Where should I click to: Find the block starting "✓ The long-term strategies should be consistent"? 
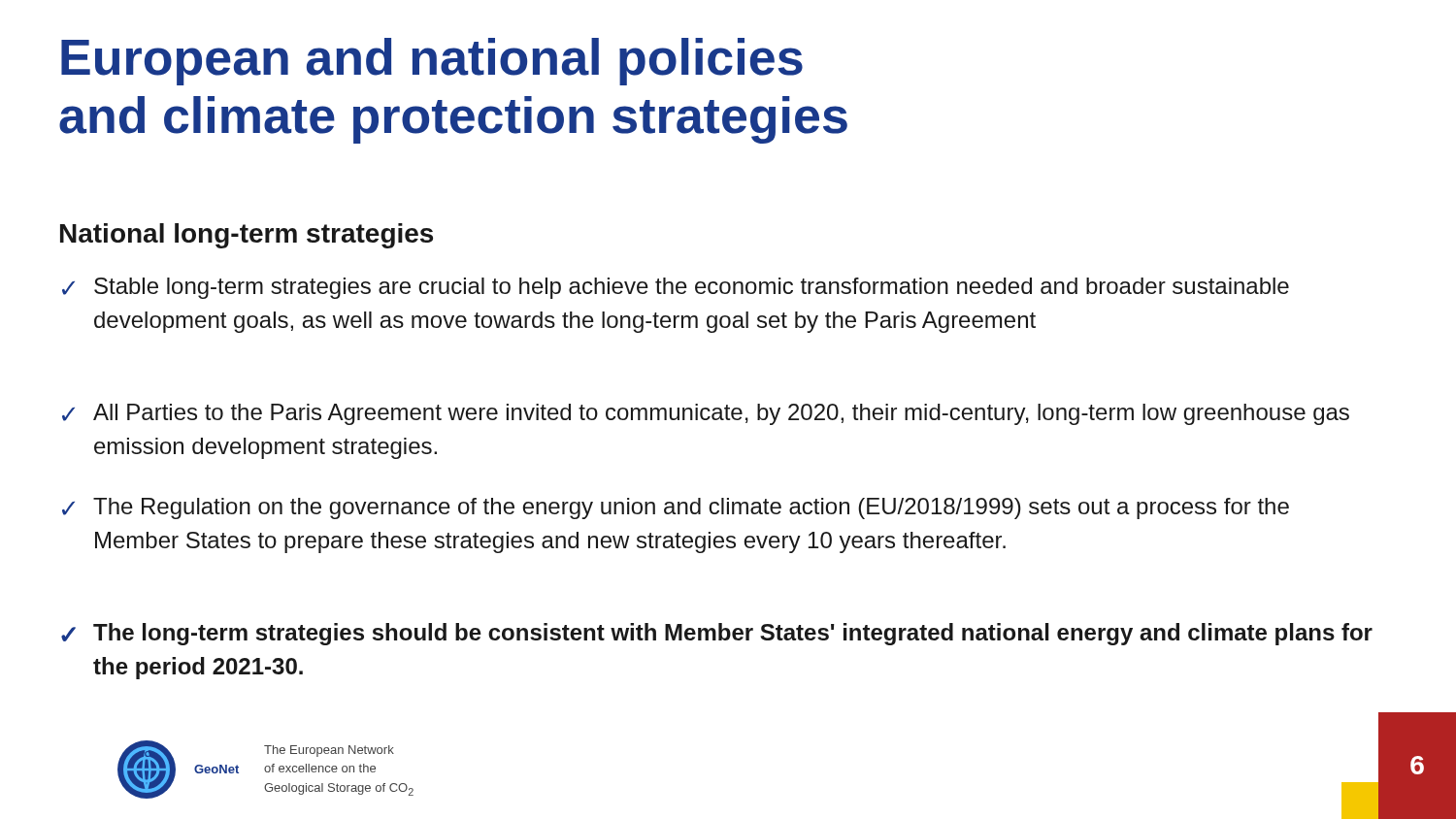tap(718, 650)
